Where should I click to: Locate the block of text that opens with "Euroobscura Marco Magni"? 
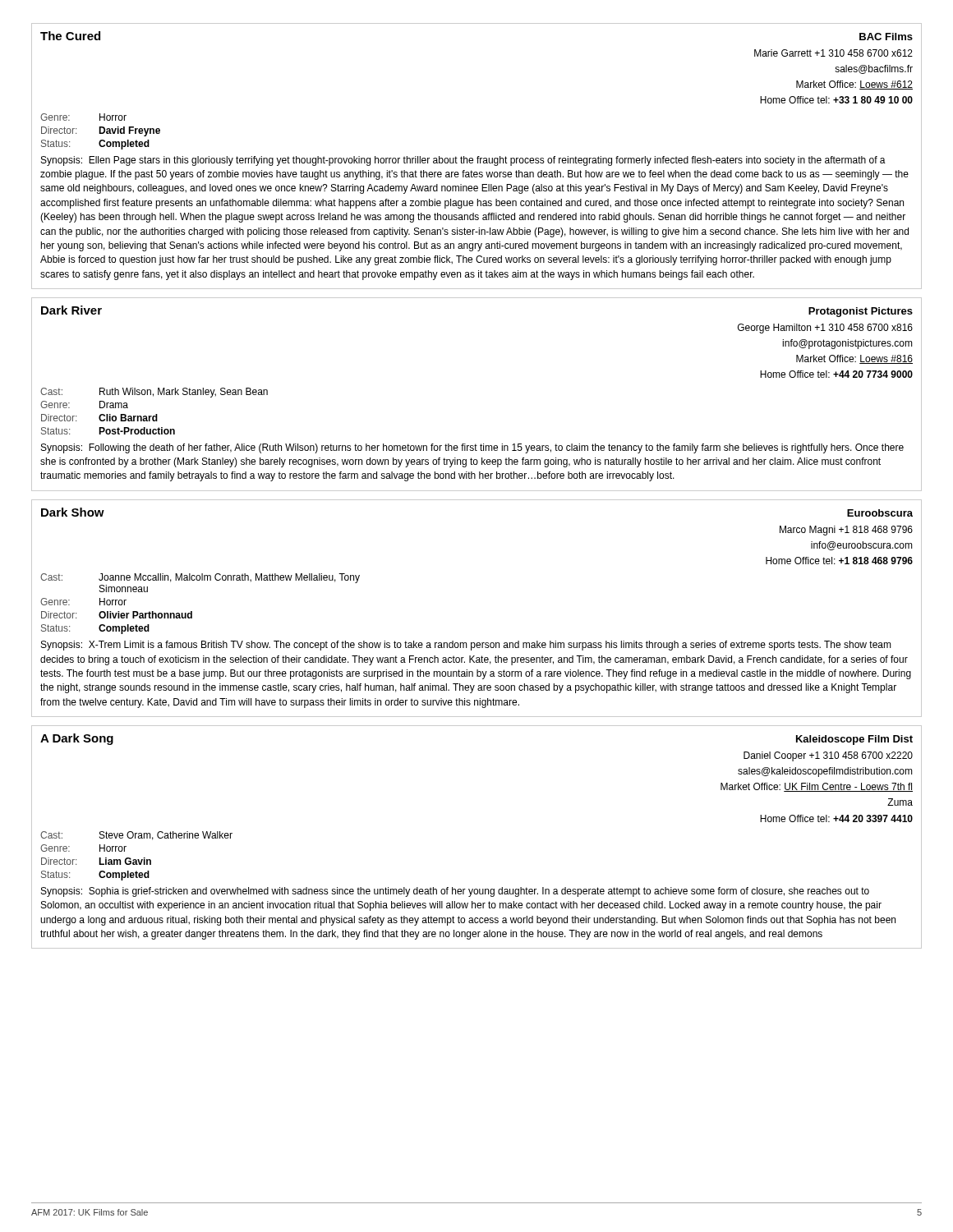tap(839, 537)
